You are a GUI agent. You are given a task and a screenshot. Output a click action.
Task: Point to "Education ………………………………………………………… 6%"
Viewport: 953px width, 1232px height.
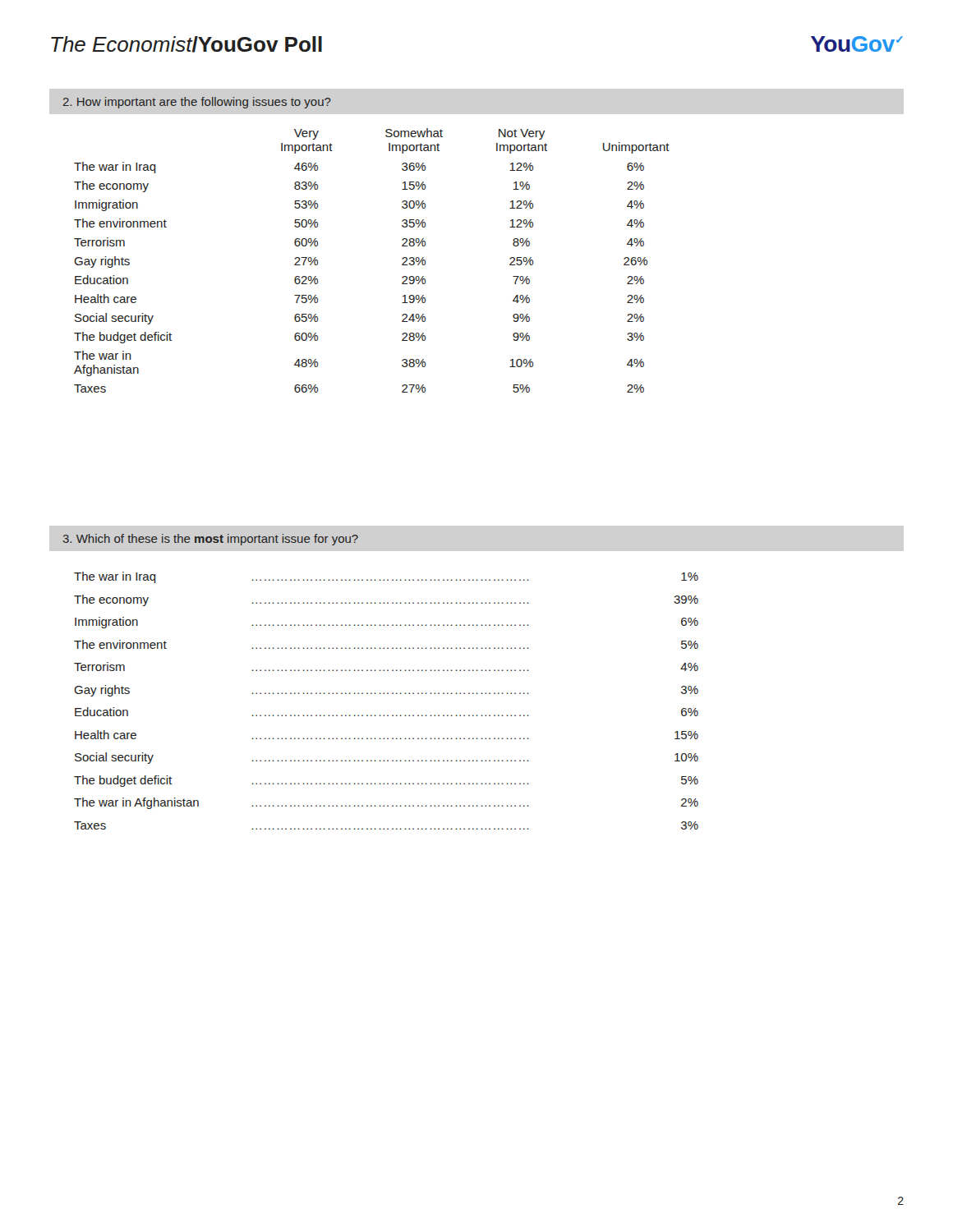click(x=386, y=712)
